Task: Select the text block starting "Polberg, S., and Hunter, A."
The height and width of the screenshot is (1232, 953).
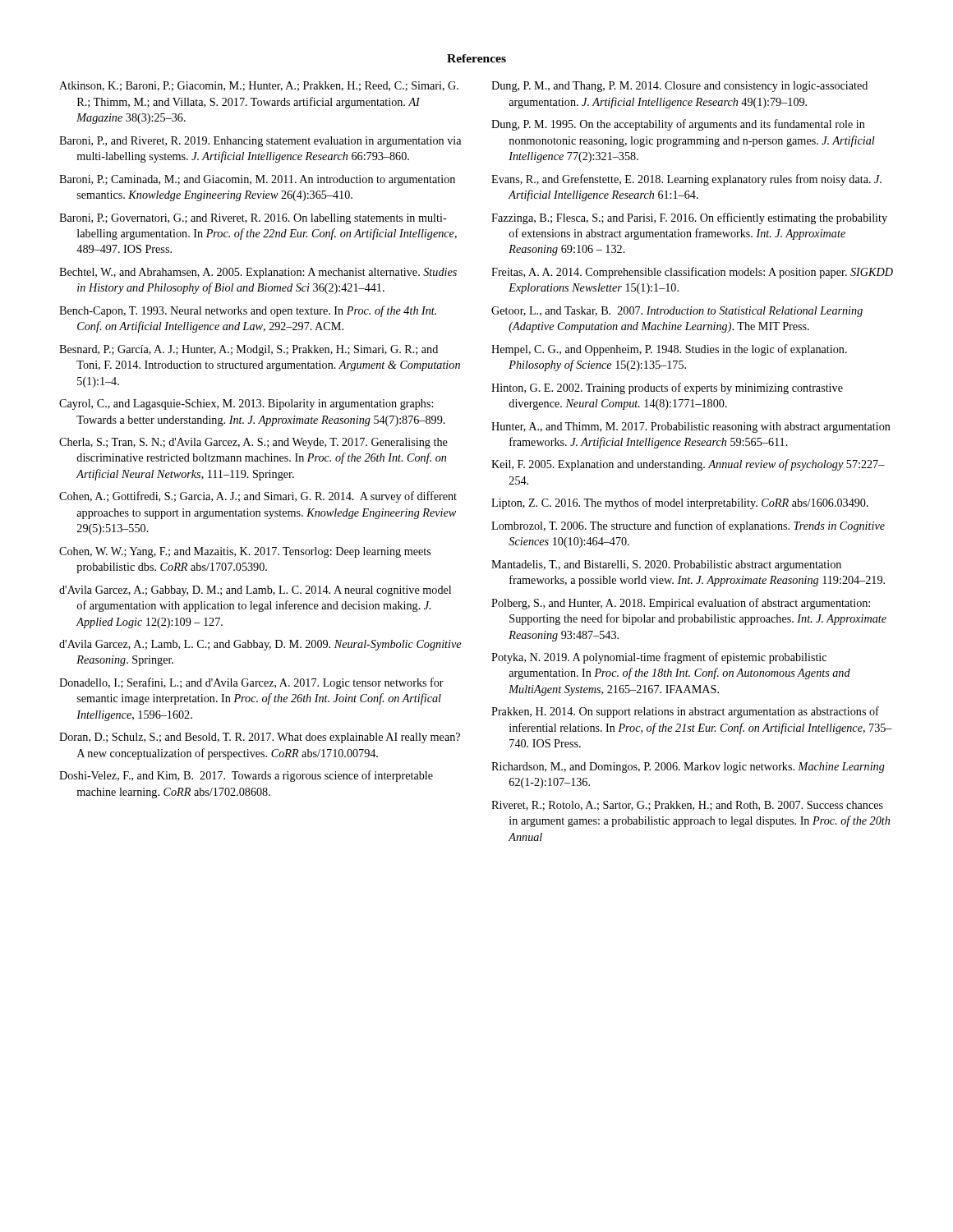Action: pyautogui.click(x=689, y=618)
